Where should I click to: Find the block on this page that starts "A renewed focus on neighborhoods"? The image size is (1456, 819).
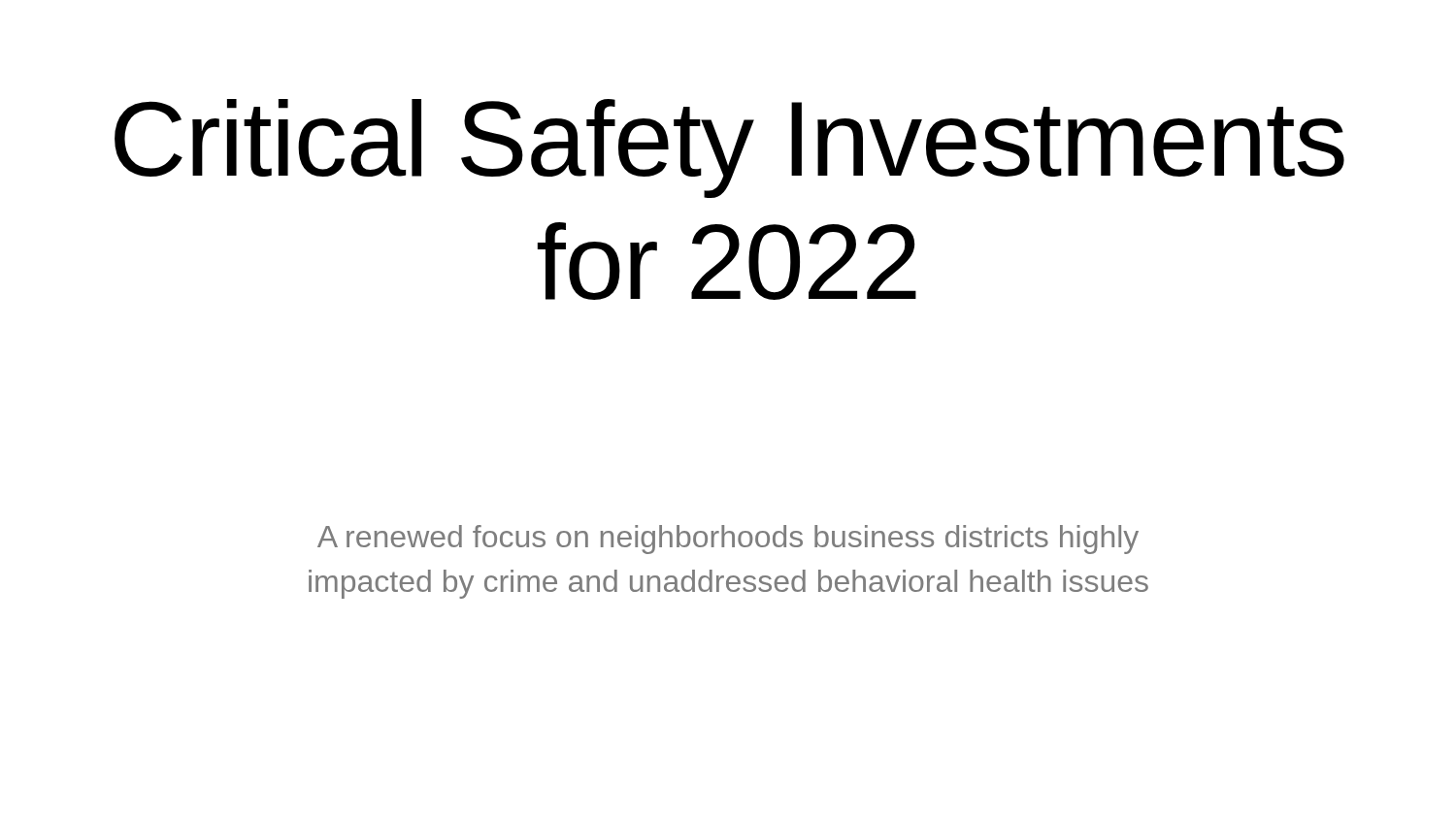[728, 559]
